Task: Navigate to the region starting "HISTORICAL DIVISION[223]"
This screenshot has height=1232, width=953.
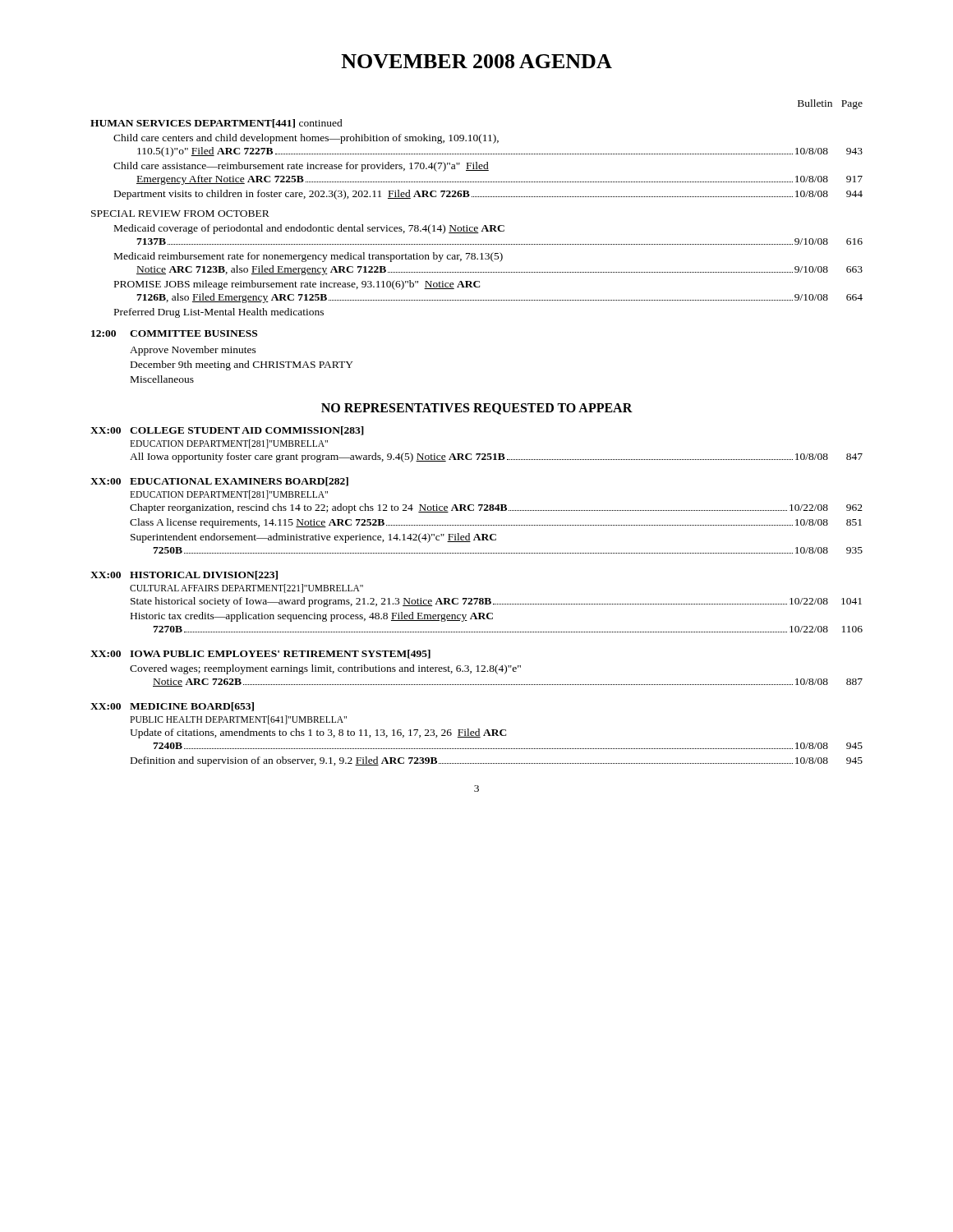Action: tap(204, 574)
